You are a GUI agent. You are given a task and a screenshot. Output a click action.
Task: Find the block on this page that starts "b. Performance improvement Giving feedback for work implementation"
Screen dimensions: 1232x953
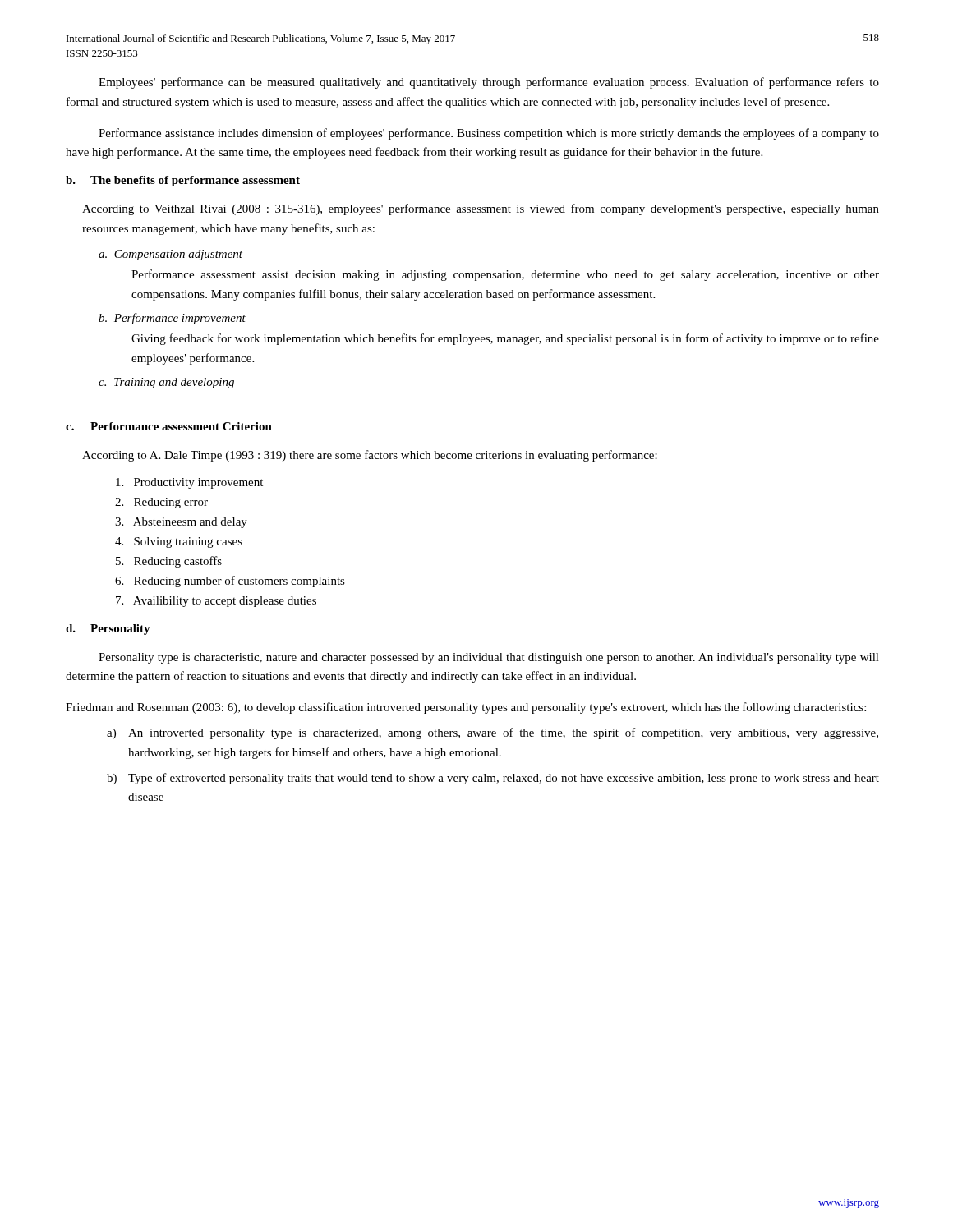[489, 338]
